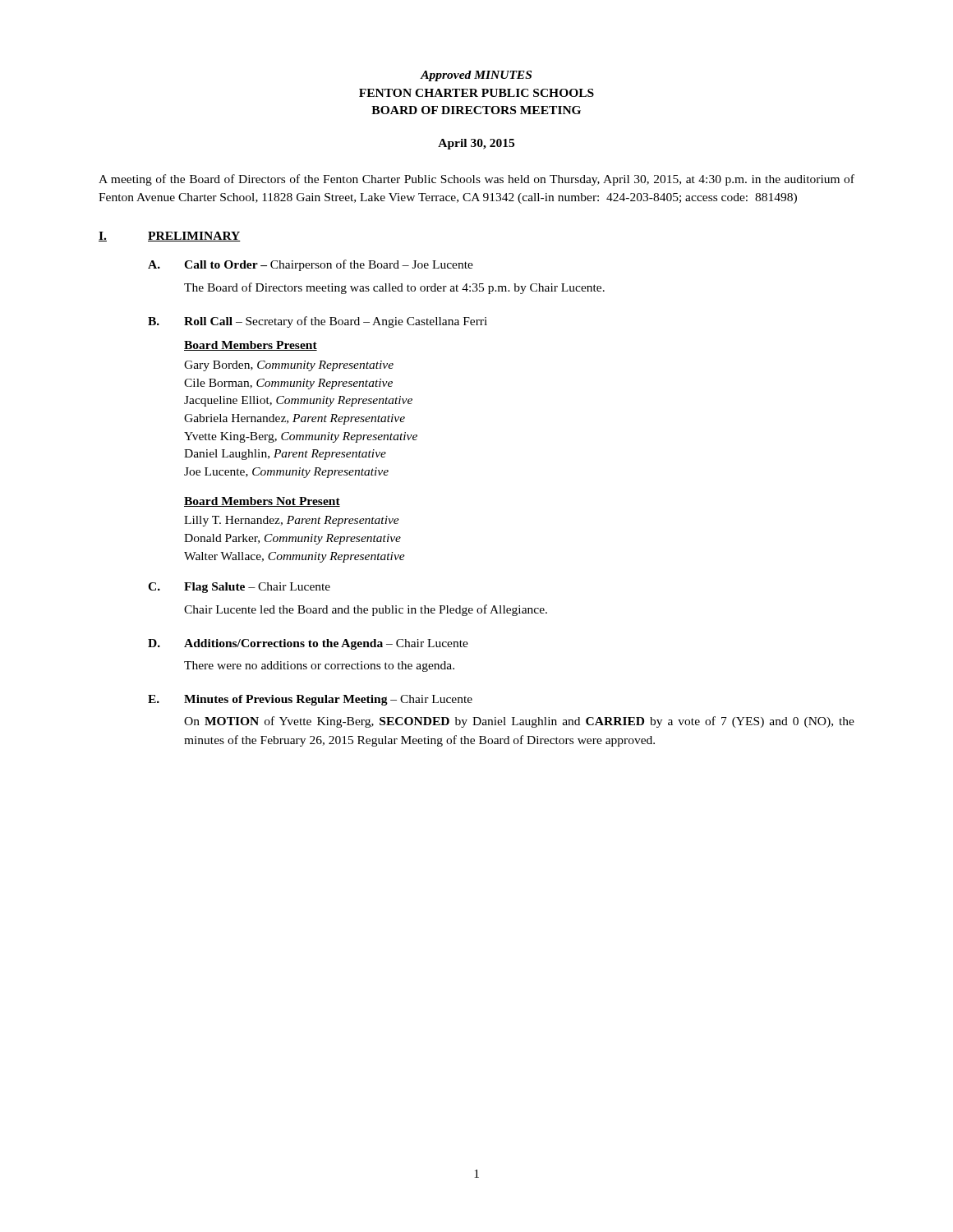Find the block on this page that starts "E. Minutes of"
The image size is (953, 1232).
click(x=310, y=700)
